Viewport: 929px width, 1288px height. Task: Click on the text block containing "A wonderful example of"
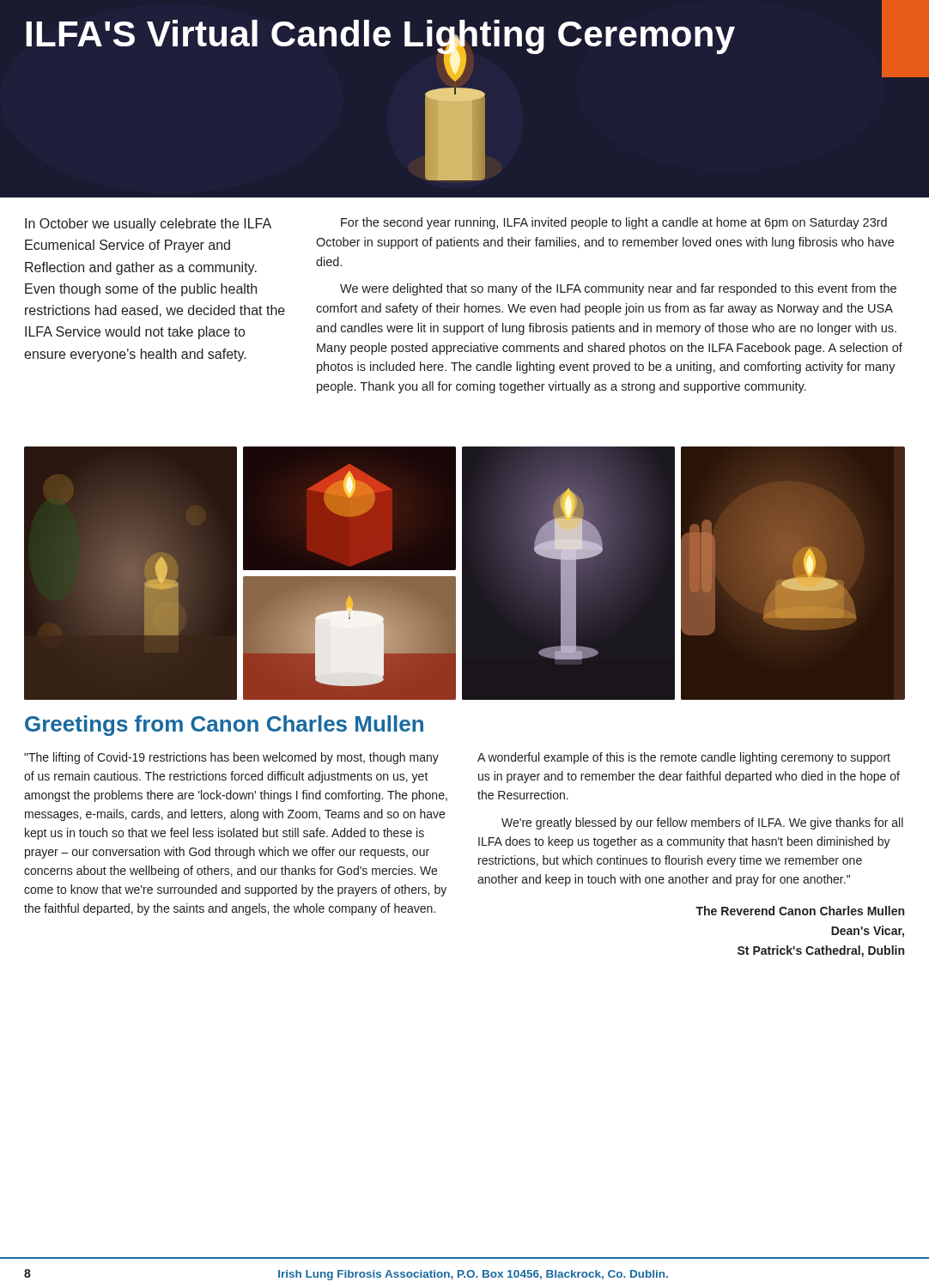691,819
